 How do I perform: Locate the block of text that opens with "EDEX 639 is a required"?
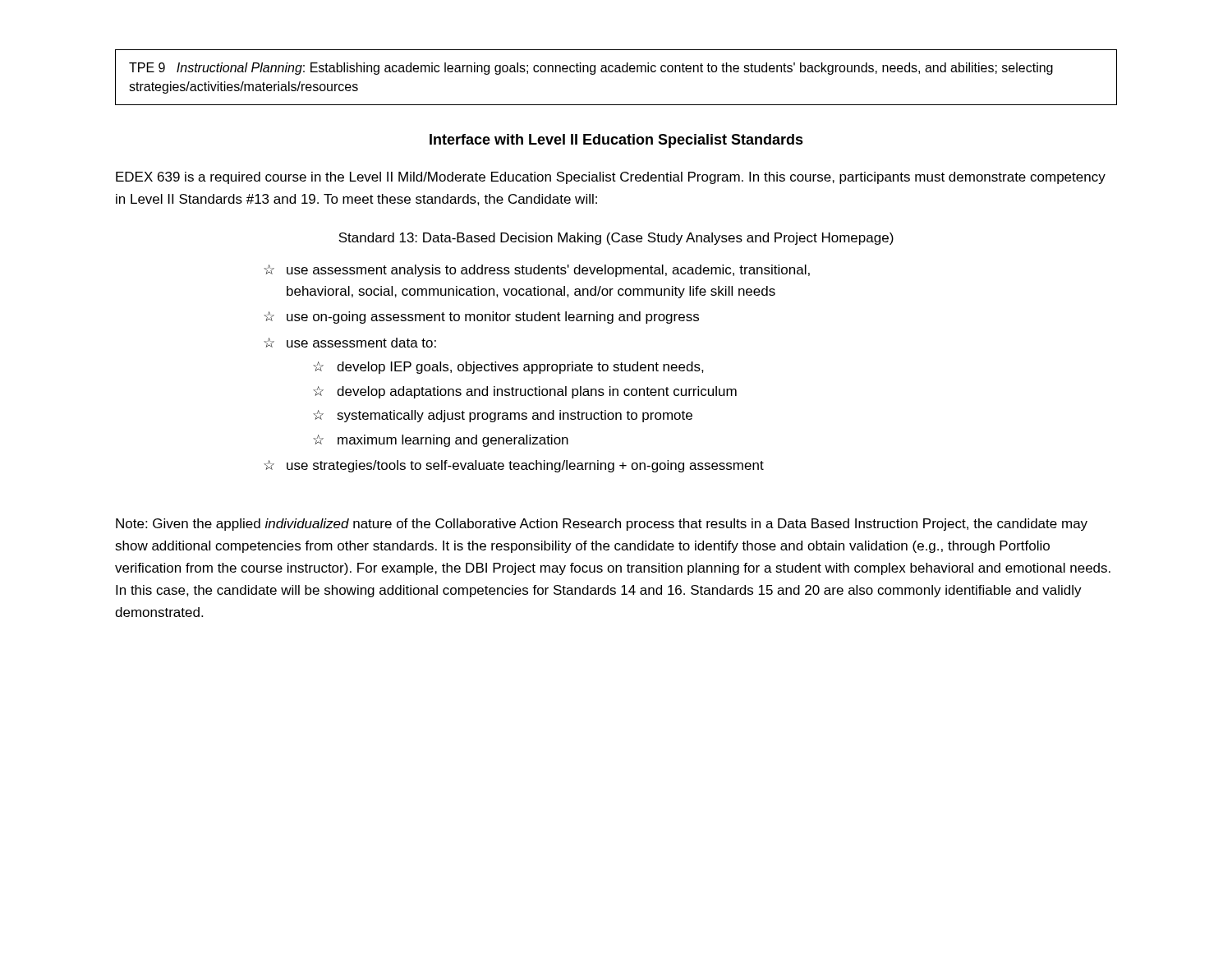click(610, 188)
